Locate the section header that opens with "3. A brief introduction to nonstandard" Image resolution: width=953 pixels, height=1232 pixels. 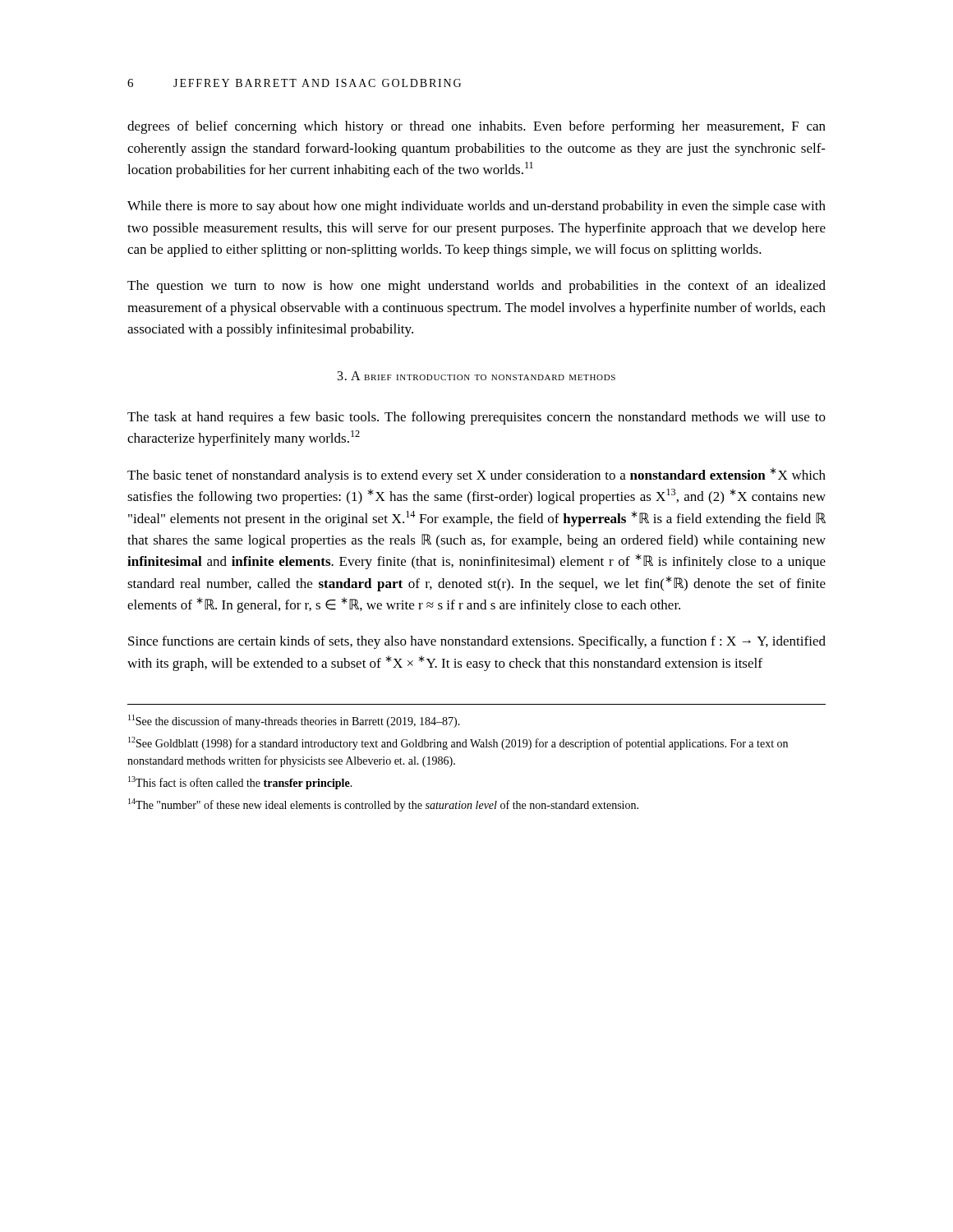click(x=476, y=376)
